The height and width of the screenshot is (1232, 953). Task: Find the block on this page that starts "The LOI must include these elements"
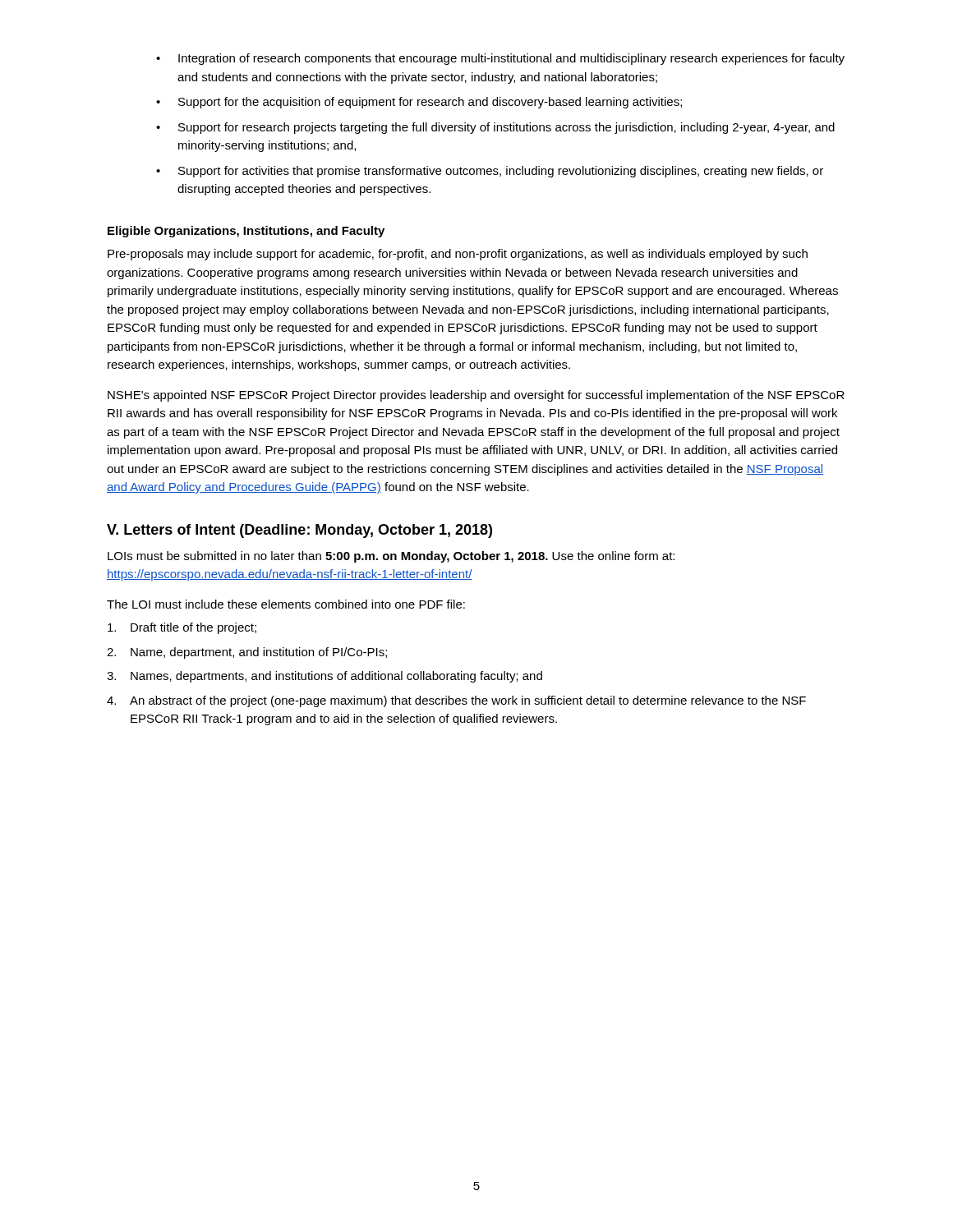286,604
